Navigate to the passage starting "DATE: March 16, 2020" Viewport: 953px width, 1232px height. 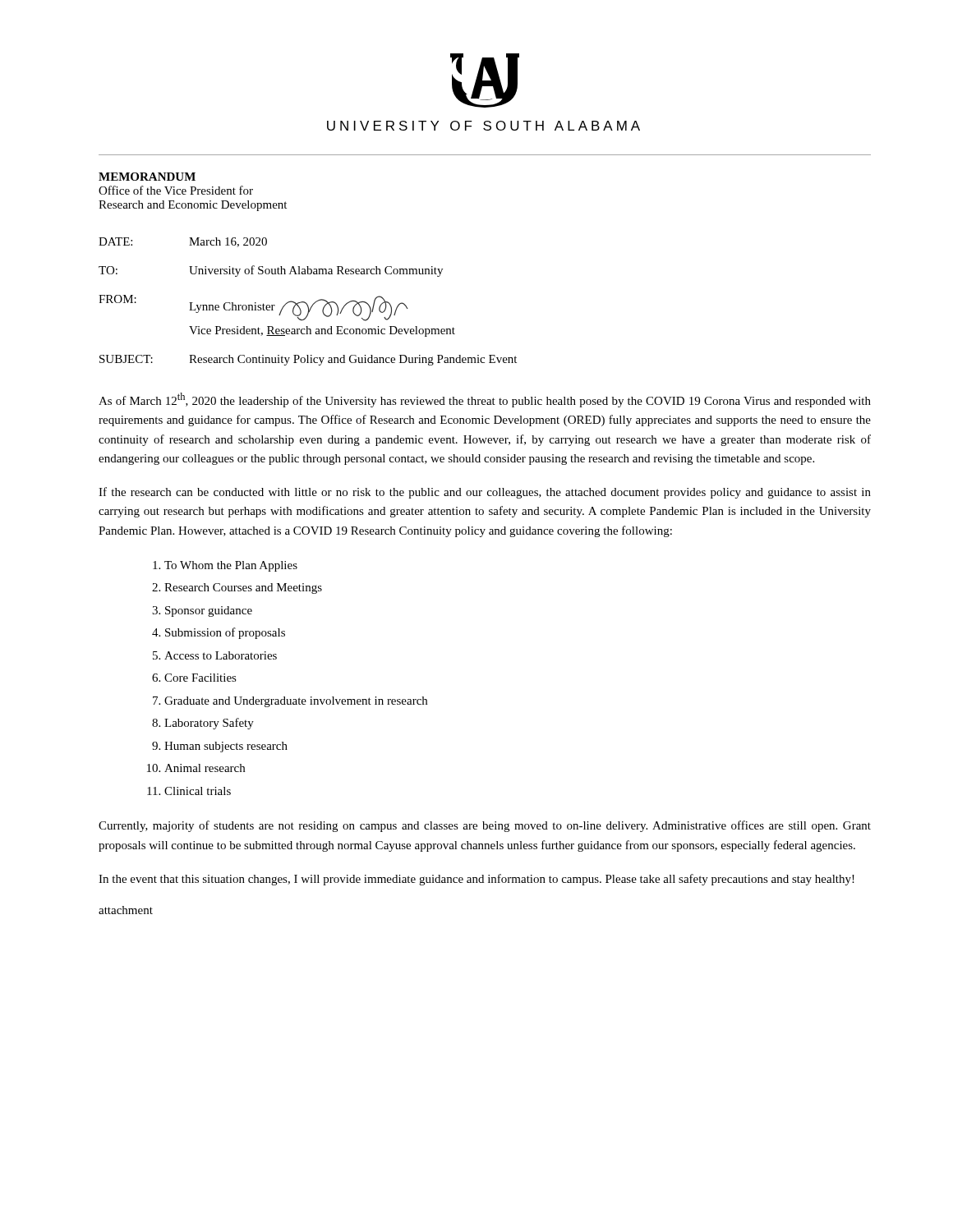[x=110, y=242]
